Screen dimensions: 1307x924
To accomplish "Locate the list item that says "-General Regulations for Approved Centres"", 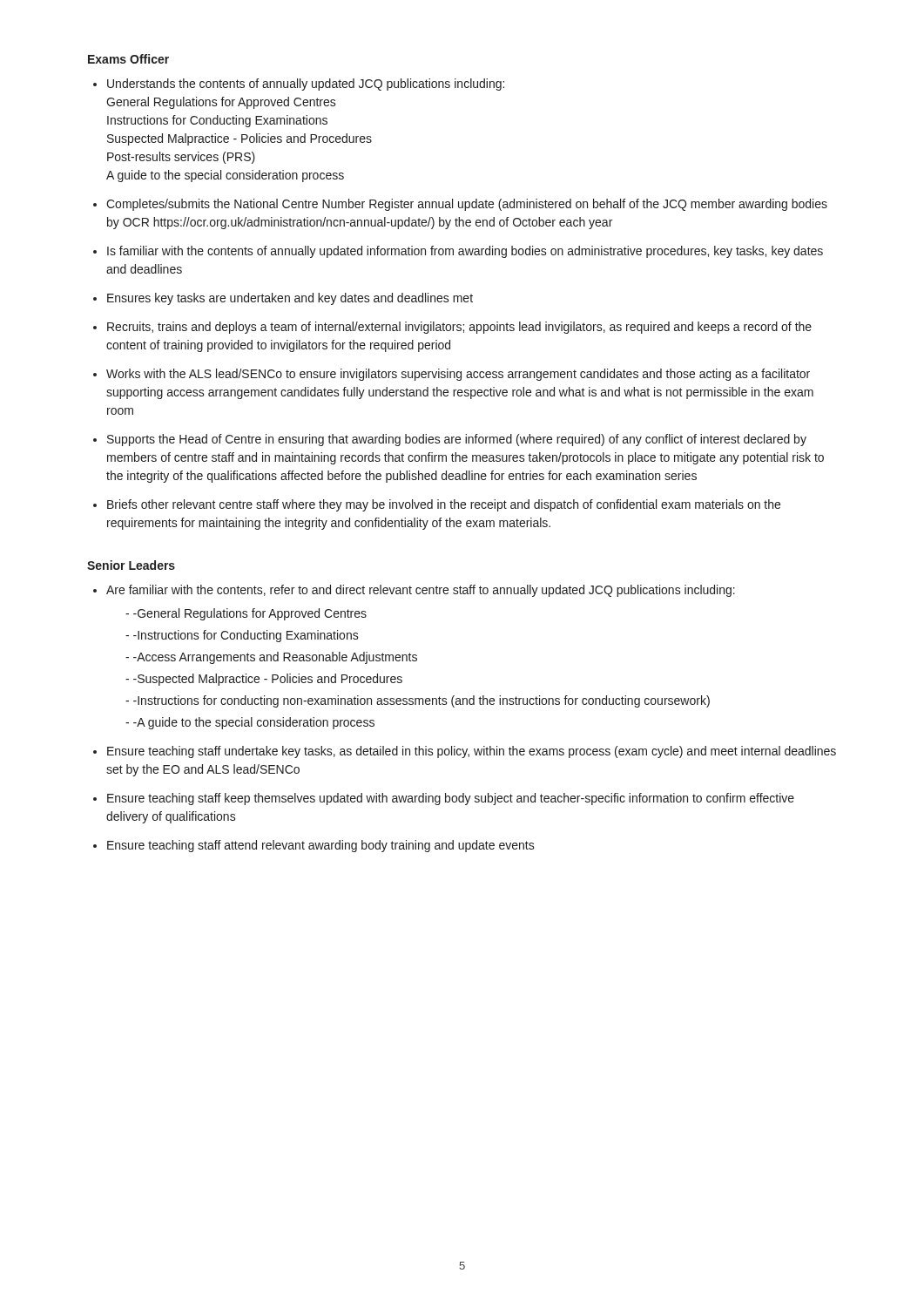I will 250,613.
